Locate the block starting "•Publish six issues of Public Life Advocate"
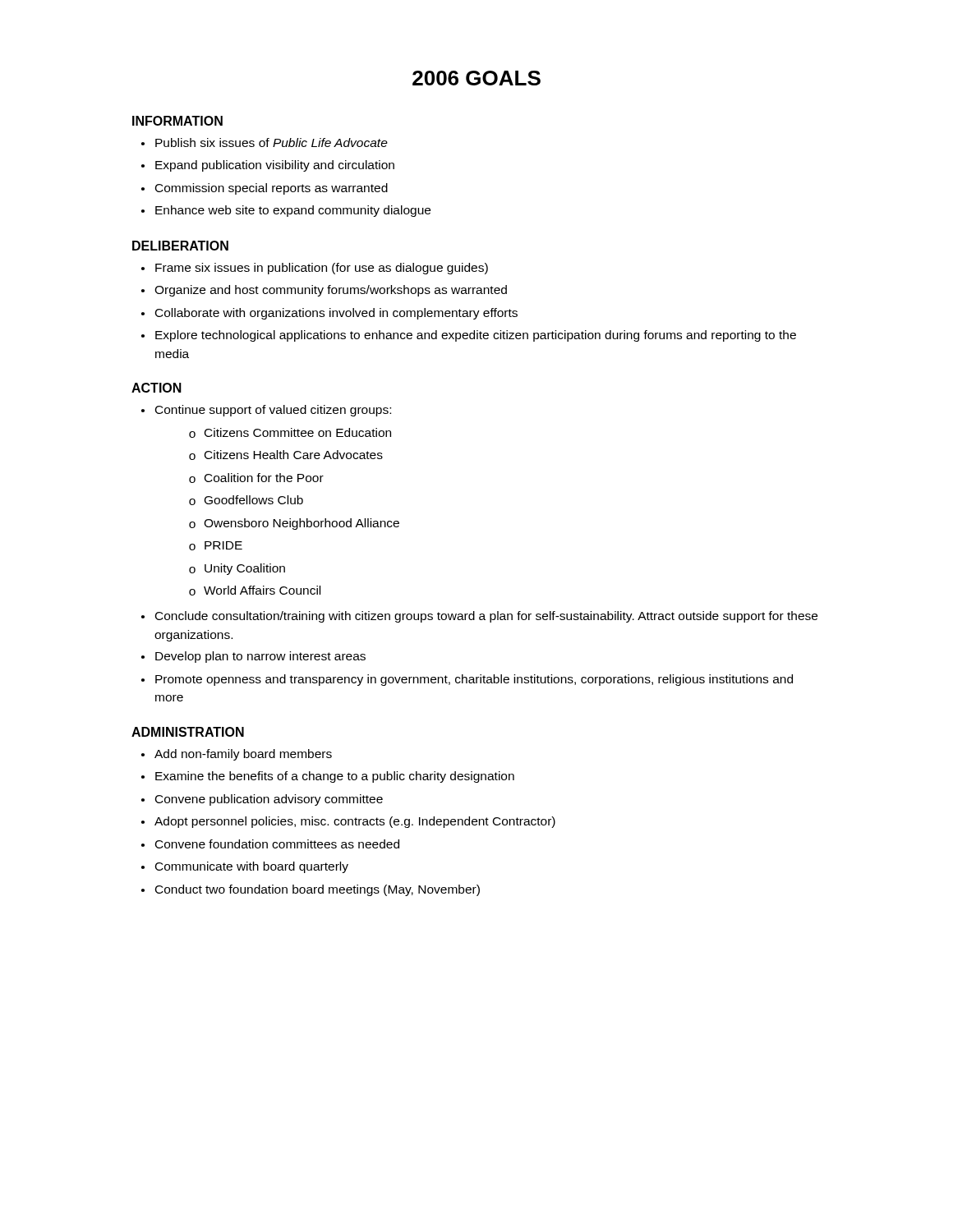This screenshot has width=953, height=1232. 265,143
